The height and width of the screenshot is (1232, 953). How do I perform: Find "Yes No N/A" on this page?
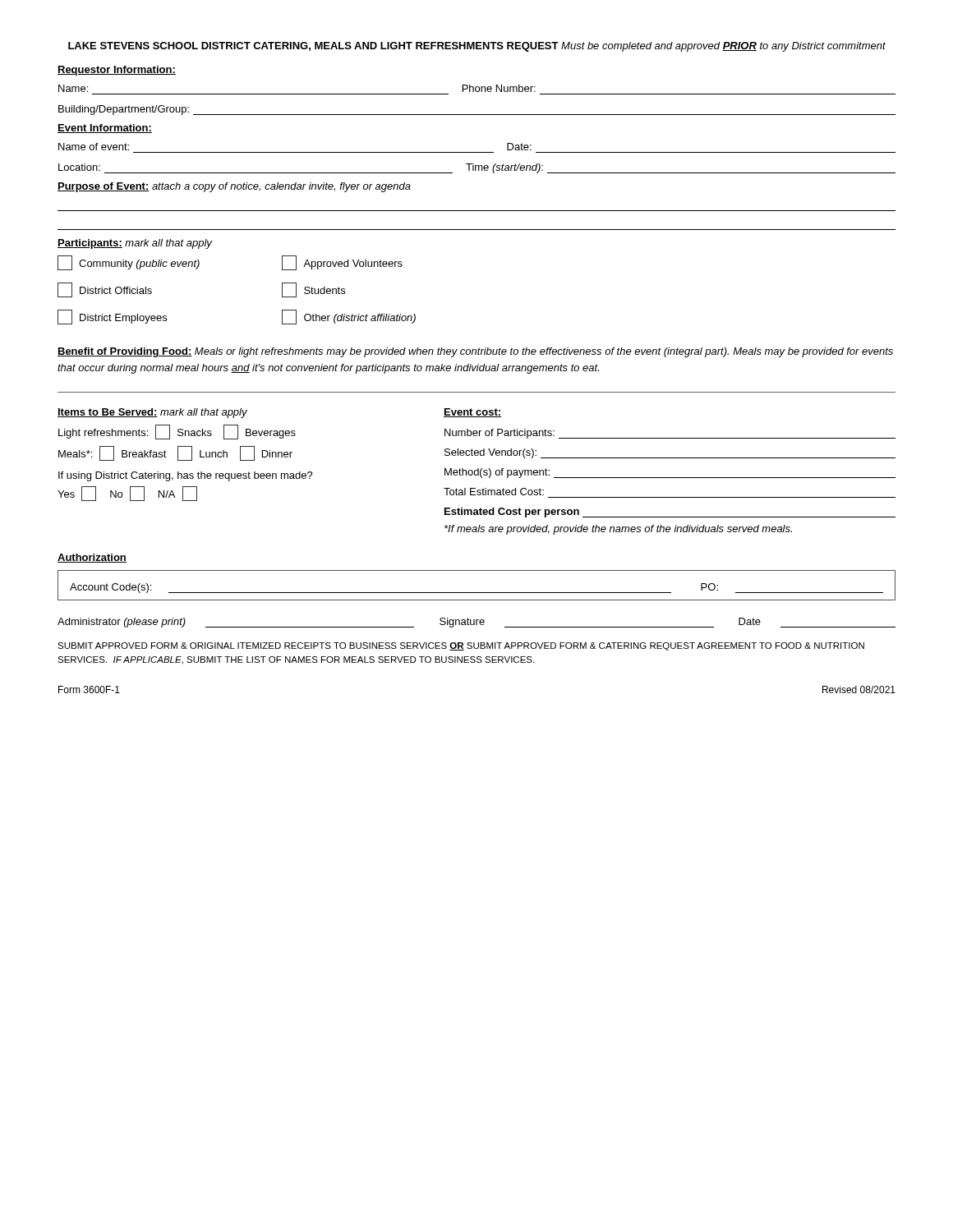coord(127,494)
